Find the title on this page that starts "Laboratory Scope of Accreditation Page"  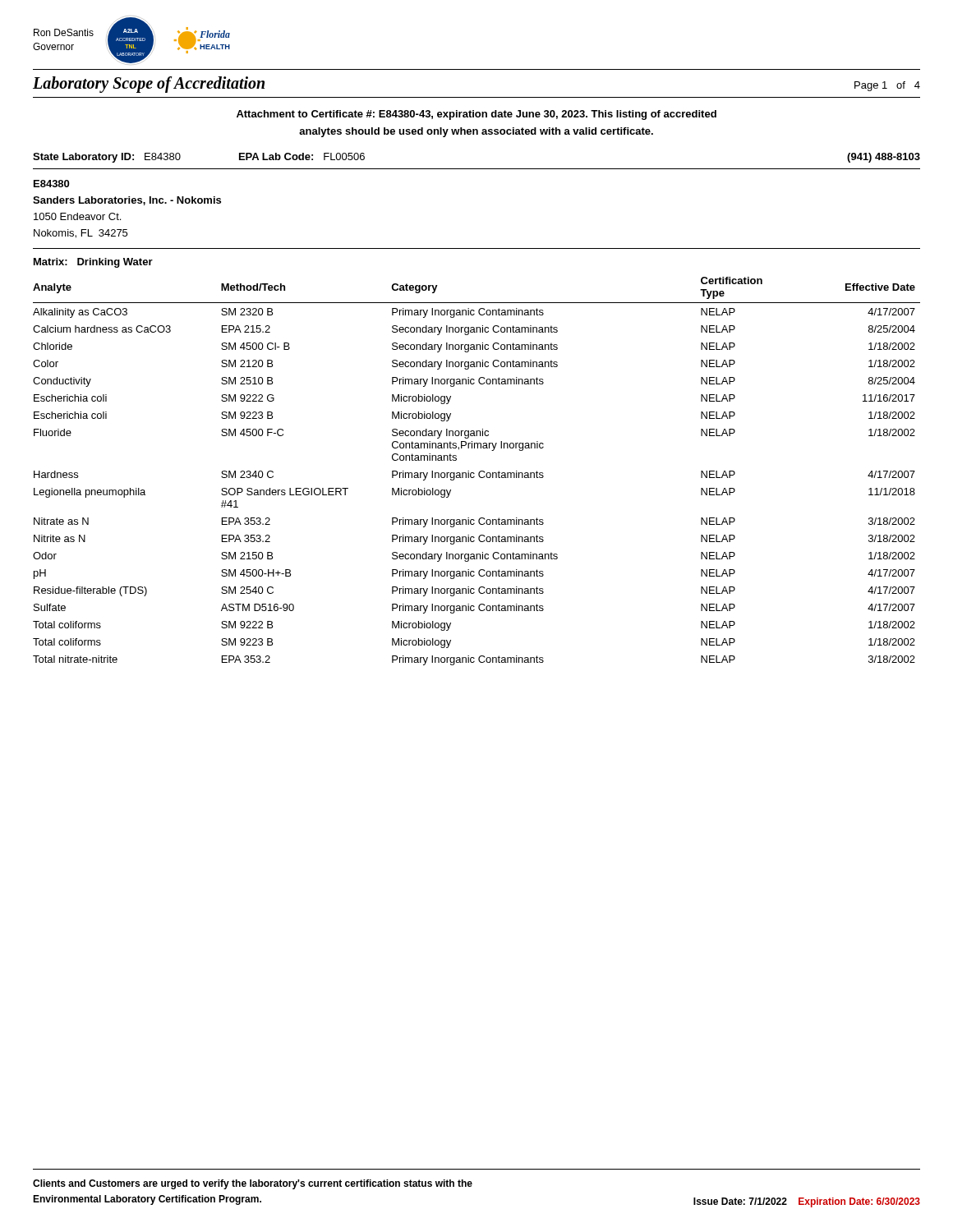click(132, 84)
